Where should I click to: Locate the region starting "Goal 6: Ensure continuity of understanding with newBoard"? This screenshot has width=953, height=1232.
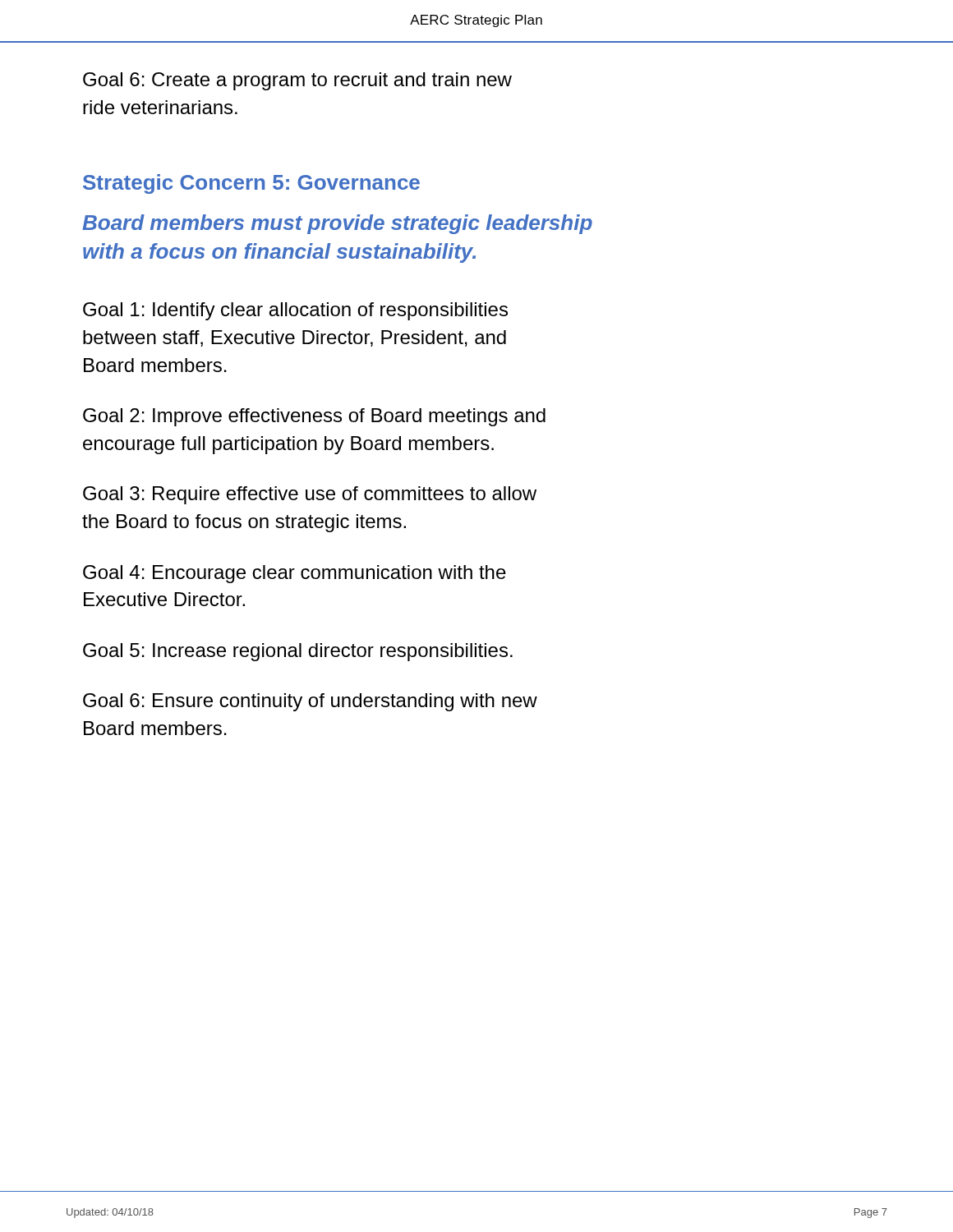click(x=310, y=714)
